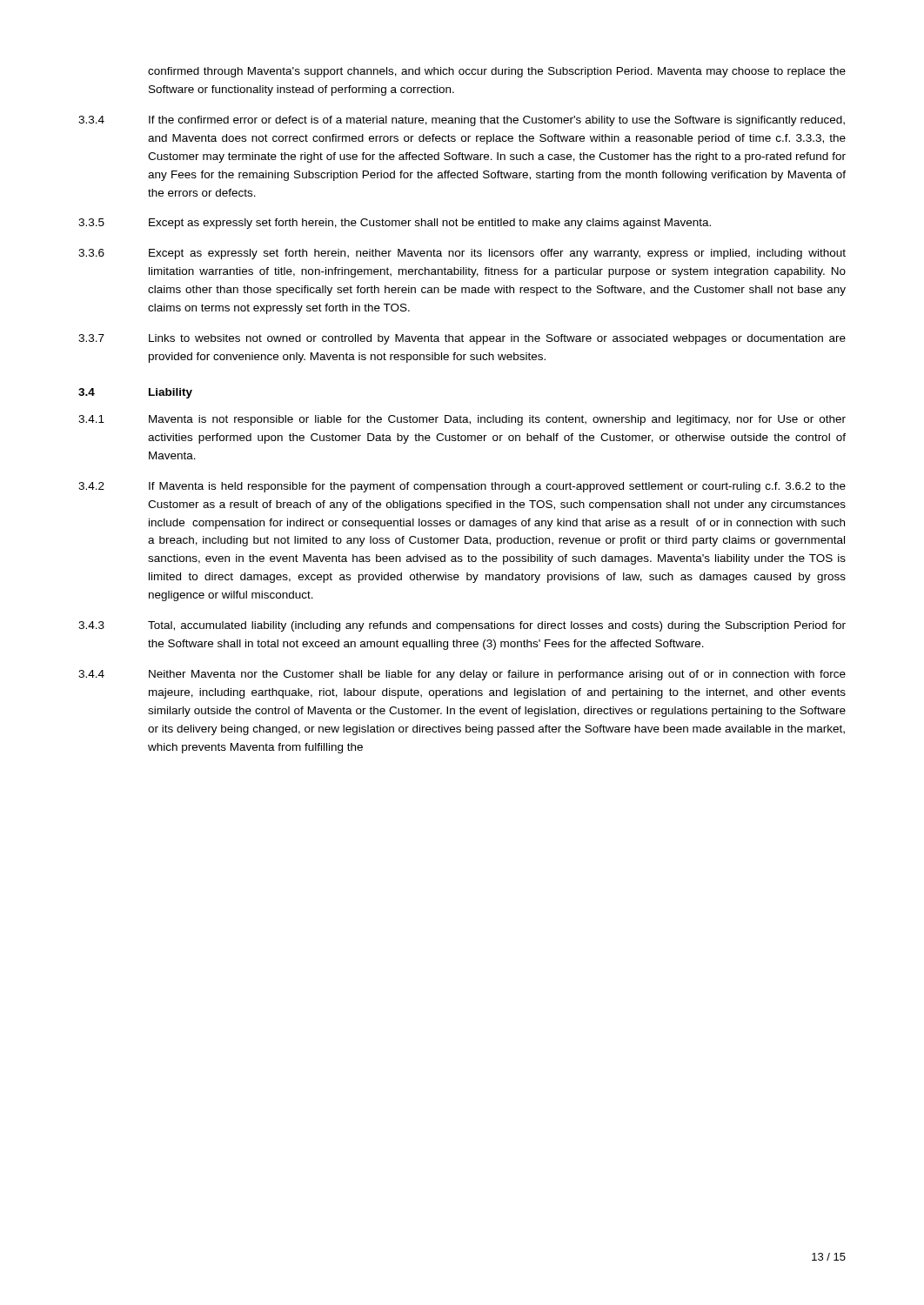924x1305 pixels.
Task: Find the list item that reads "3.3.4 If the confirmed error or"
Action: pyautogui.click(x=462, y=157)
